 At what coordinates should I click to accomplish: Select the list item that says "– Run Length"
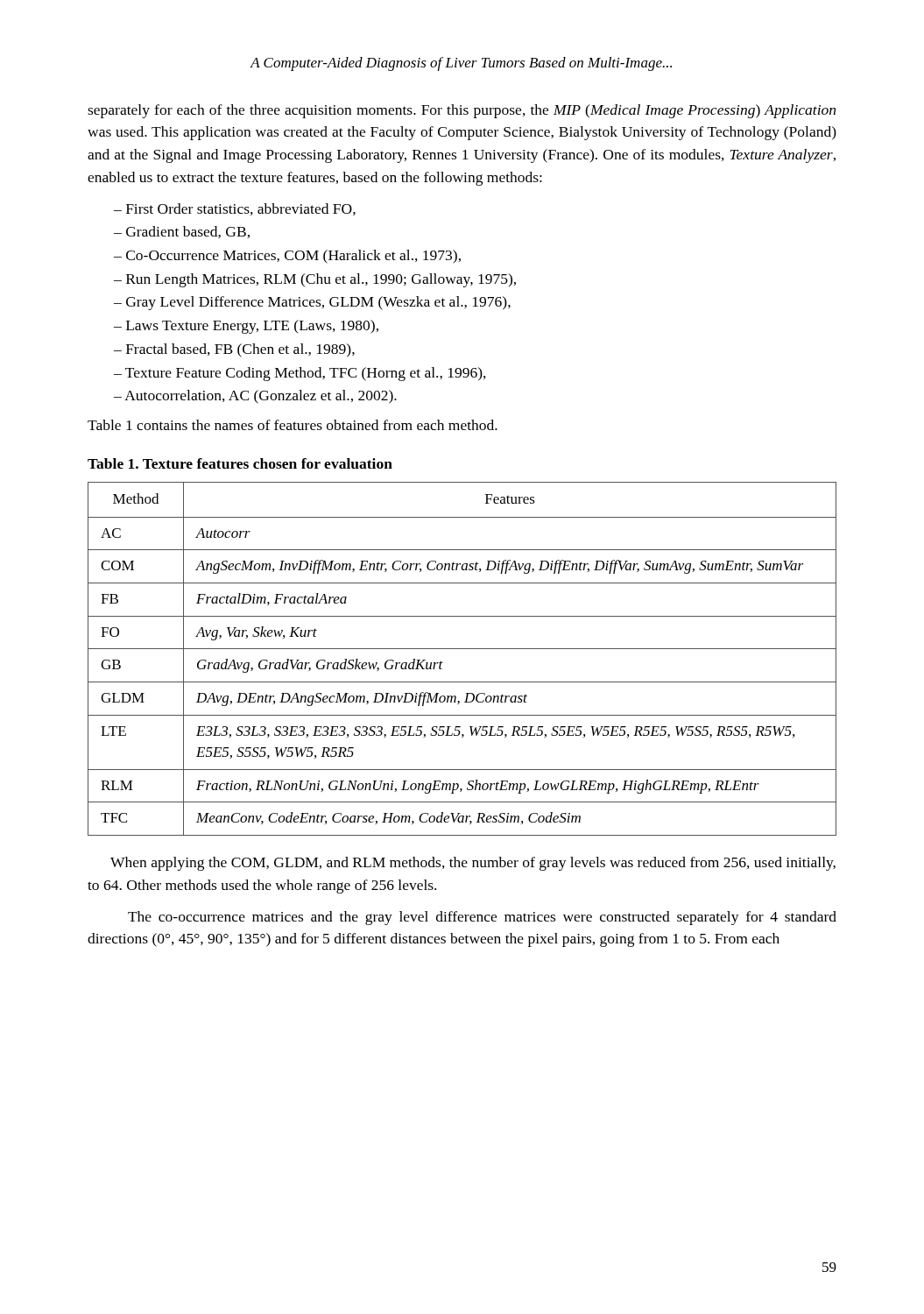point(315,278)
